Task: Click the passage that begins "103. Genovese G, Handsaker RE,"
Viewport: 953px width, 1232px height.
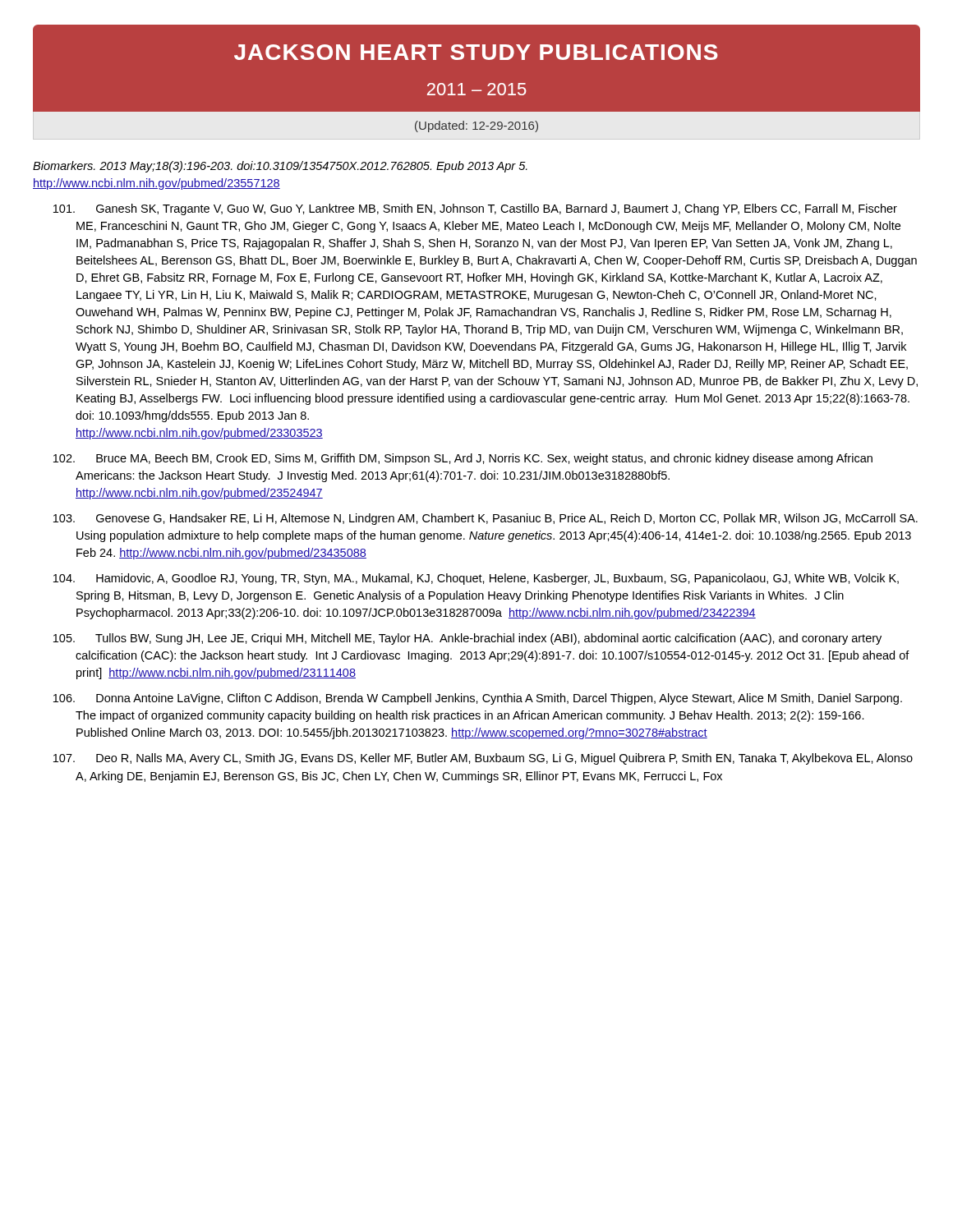Action: [476, 536]
